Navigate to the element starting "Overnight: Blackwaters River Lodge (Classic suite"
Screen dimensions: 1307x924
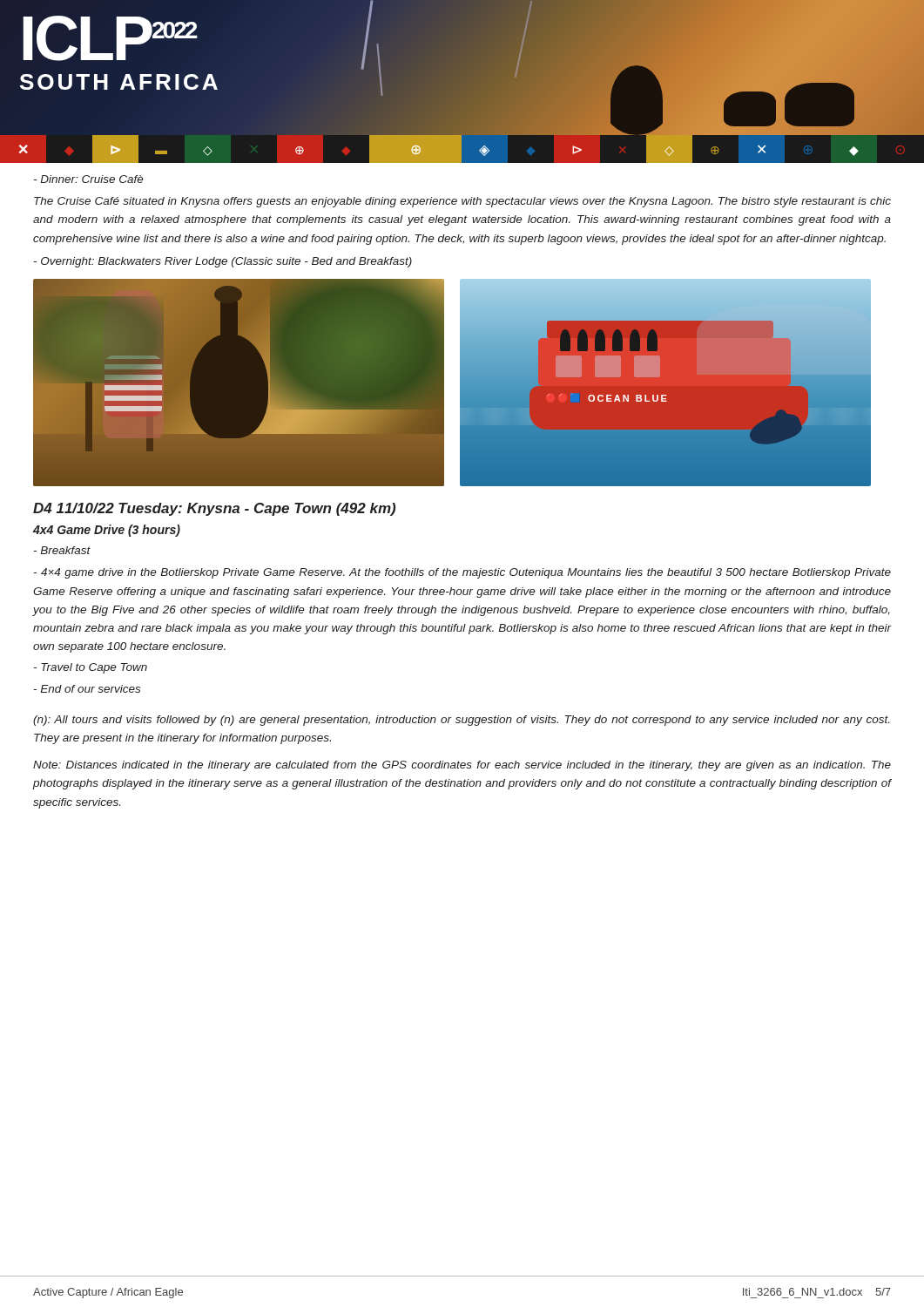click(x=223, y=261)
